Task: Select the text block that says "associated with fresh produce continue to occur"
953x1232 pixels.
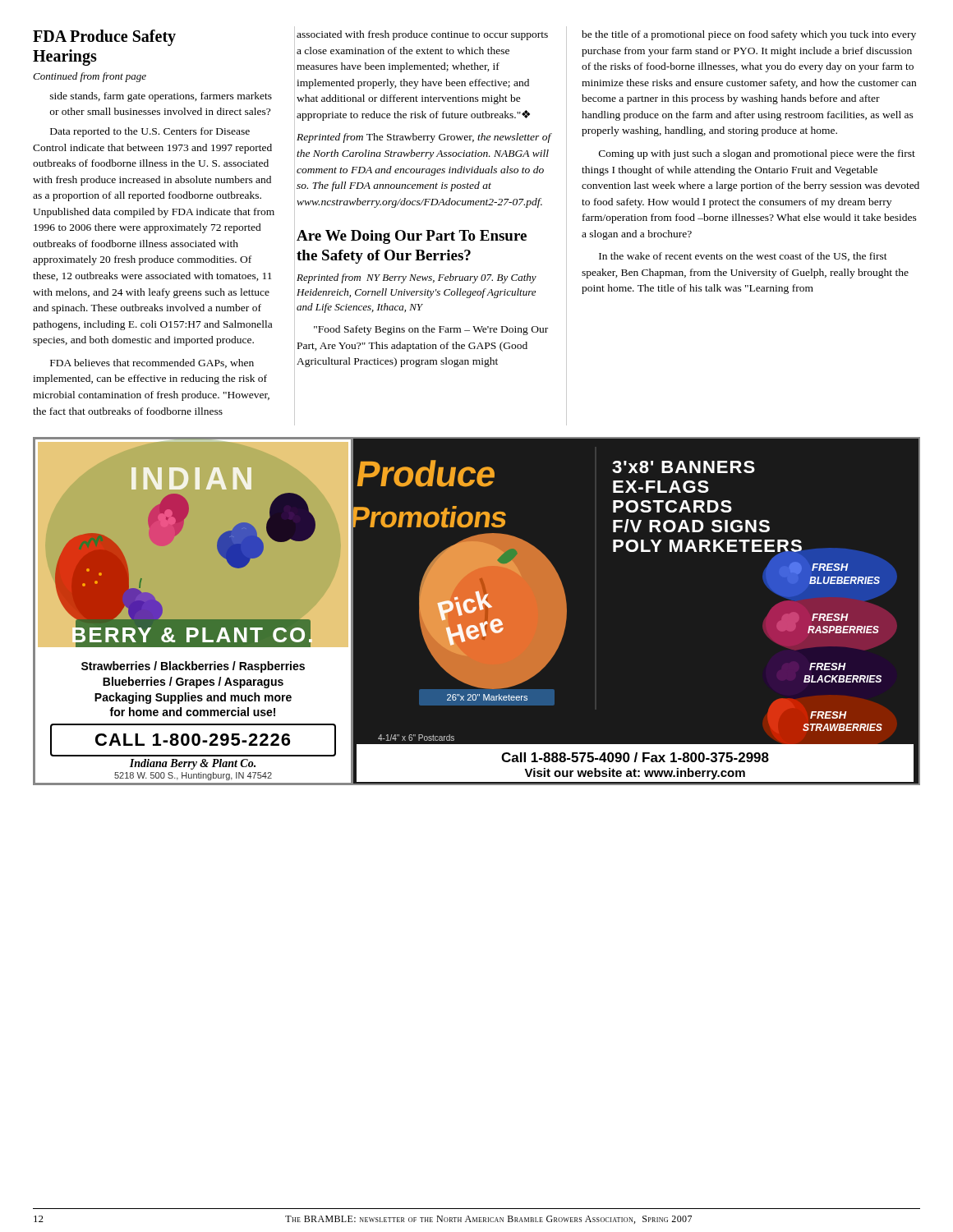Action: click(x=424, y=118)
